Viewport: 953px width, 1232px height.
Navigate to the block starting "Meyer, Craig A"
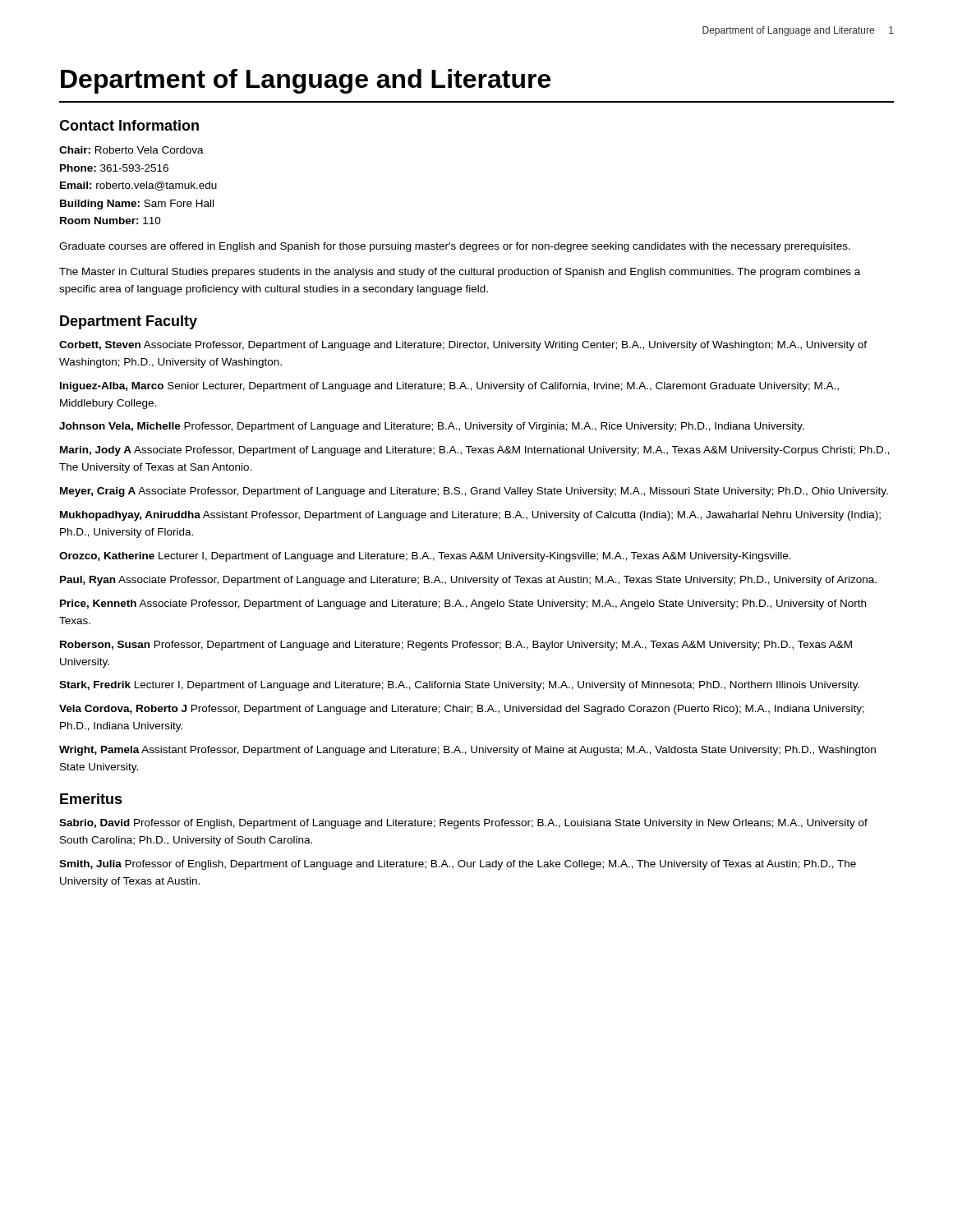point(474,491)
